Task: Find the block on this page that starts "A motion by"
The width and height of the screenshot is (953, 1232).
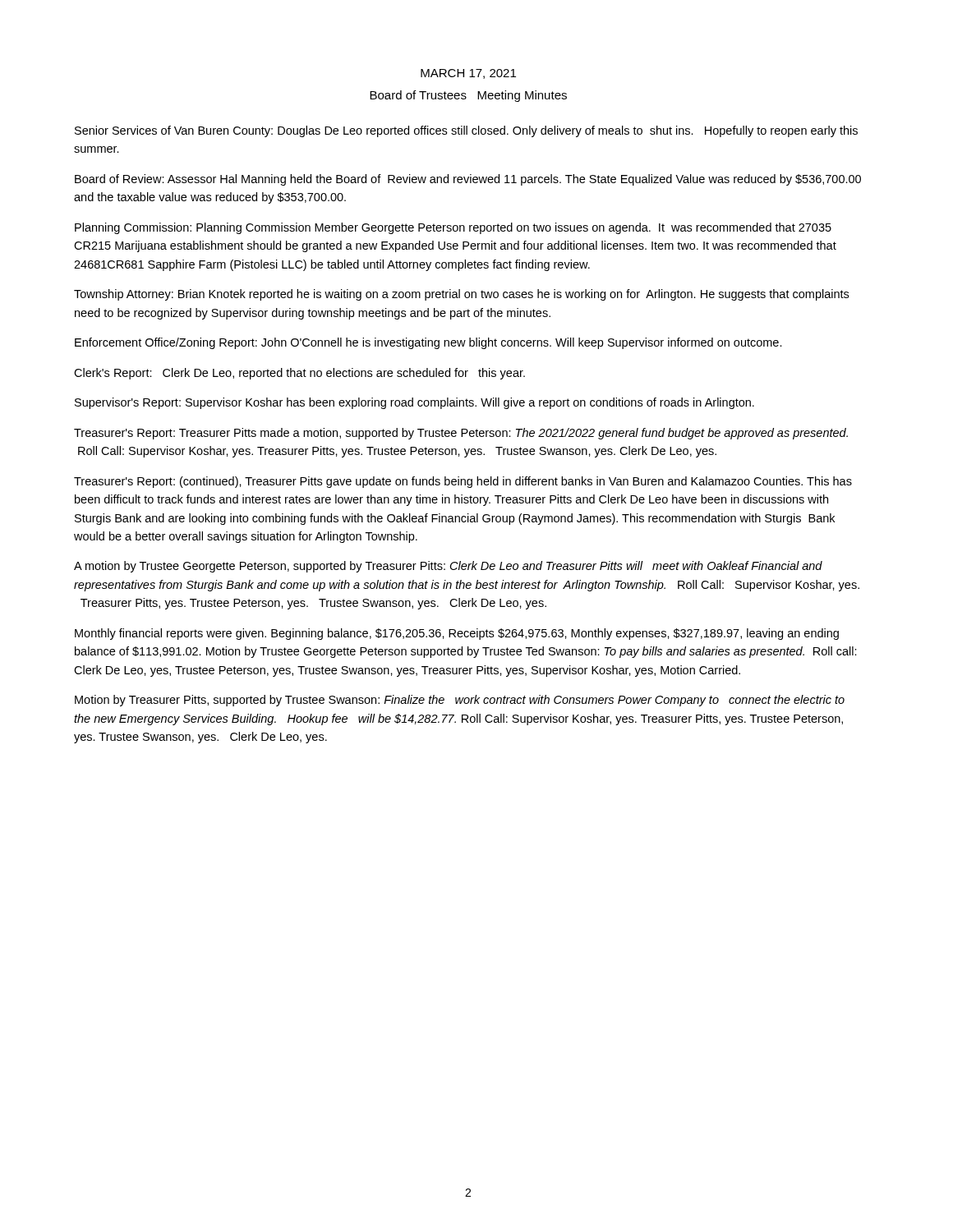Action: click(467, 585)
